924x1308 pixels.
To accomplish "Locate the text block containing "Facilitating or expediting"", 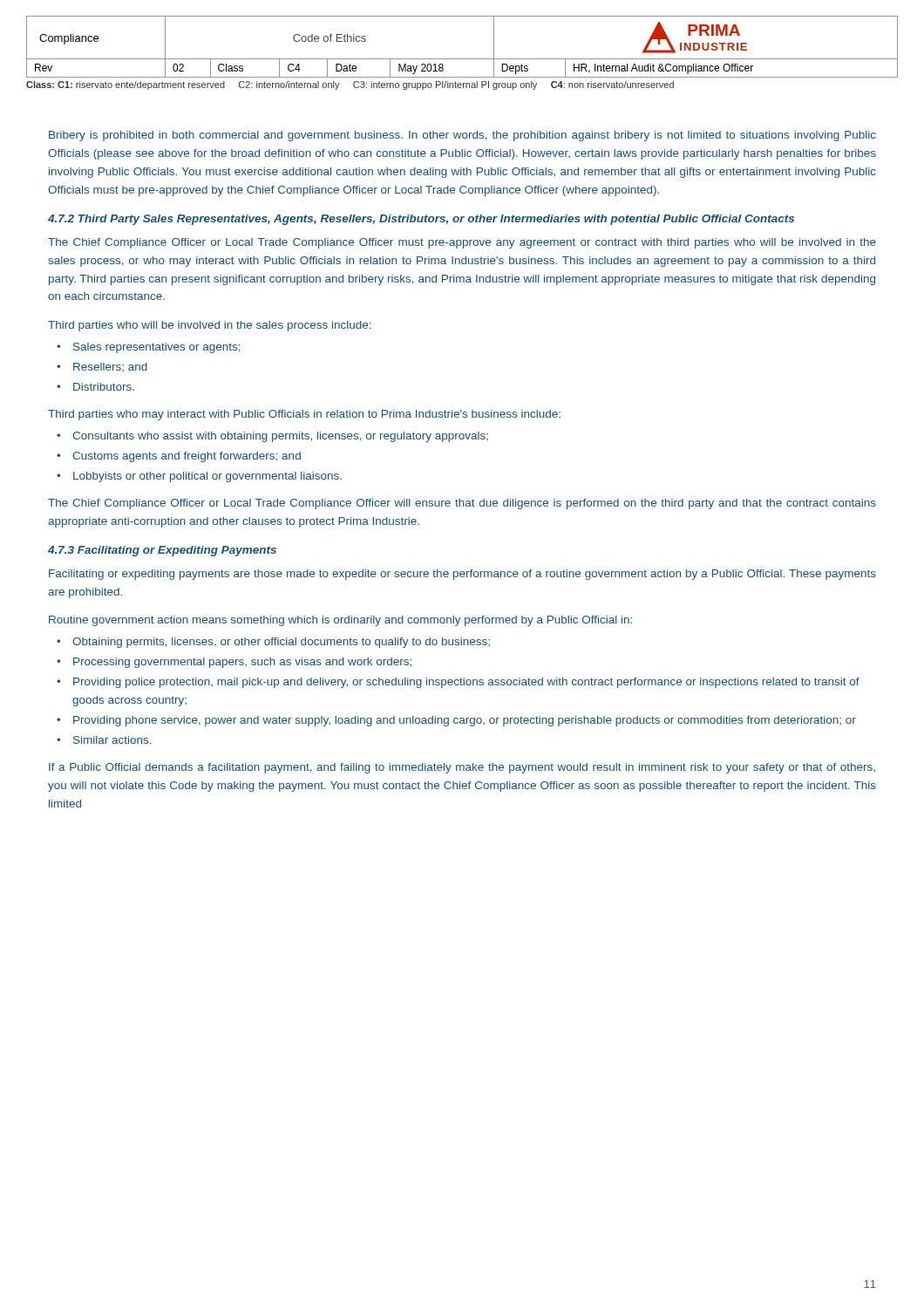I will tap(462, 582).
